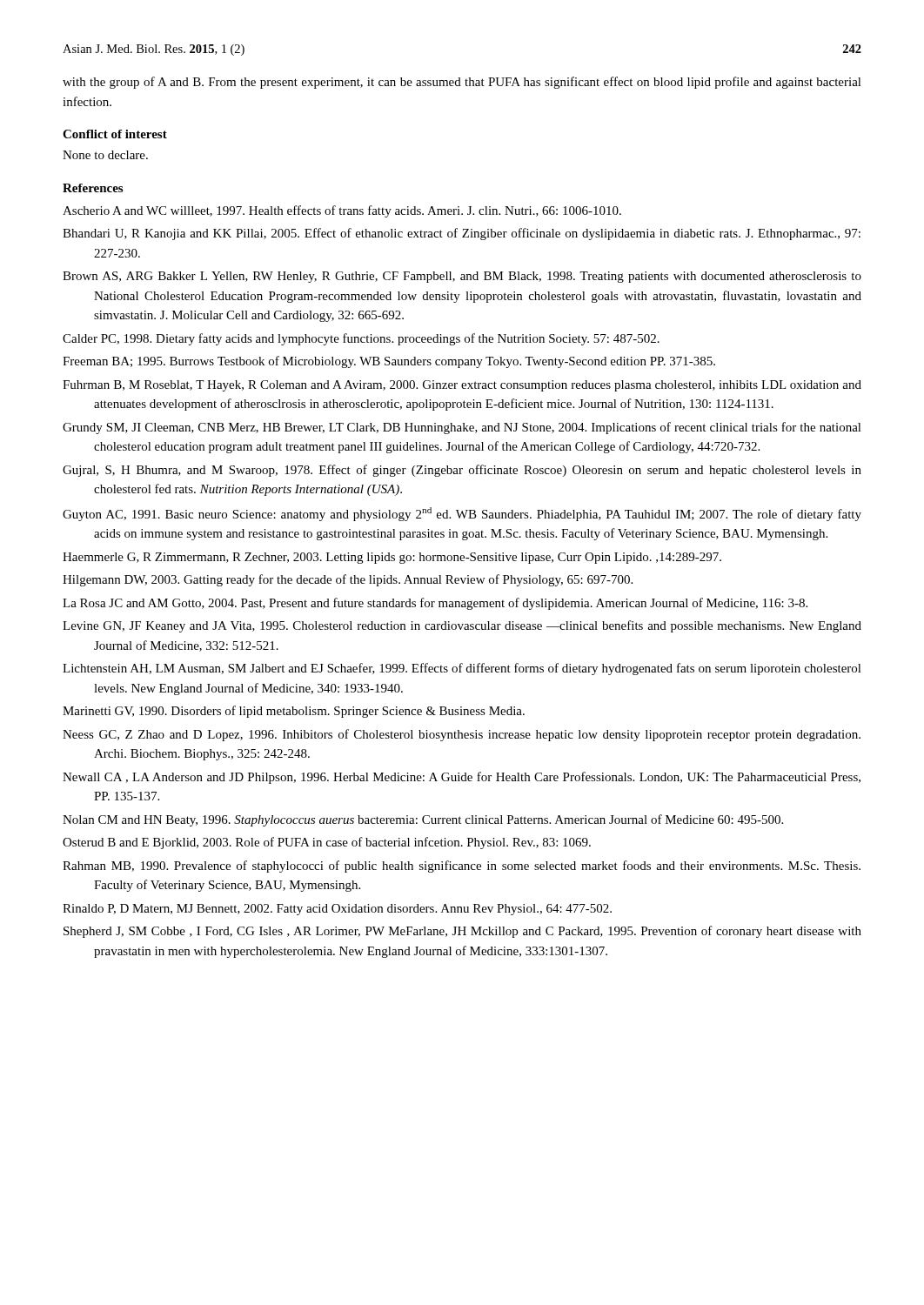The width and height of the screenshot is (924, 1305).
Task: Select the list item containing "Freeman BA; 1995."
Action: (389, 361)
